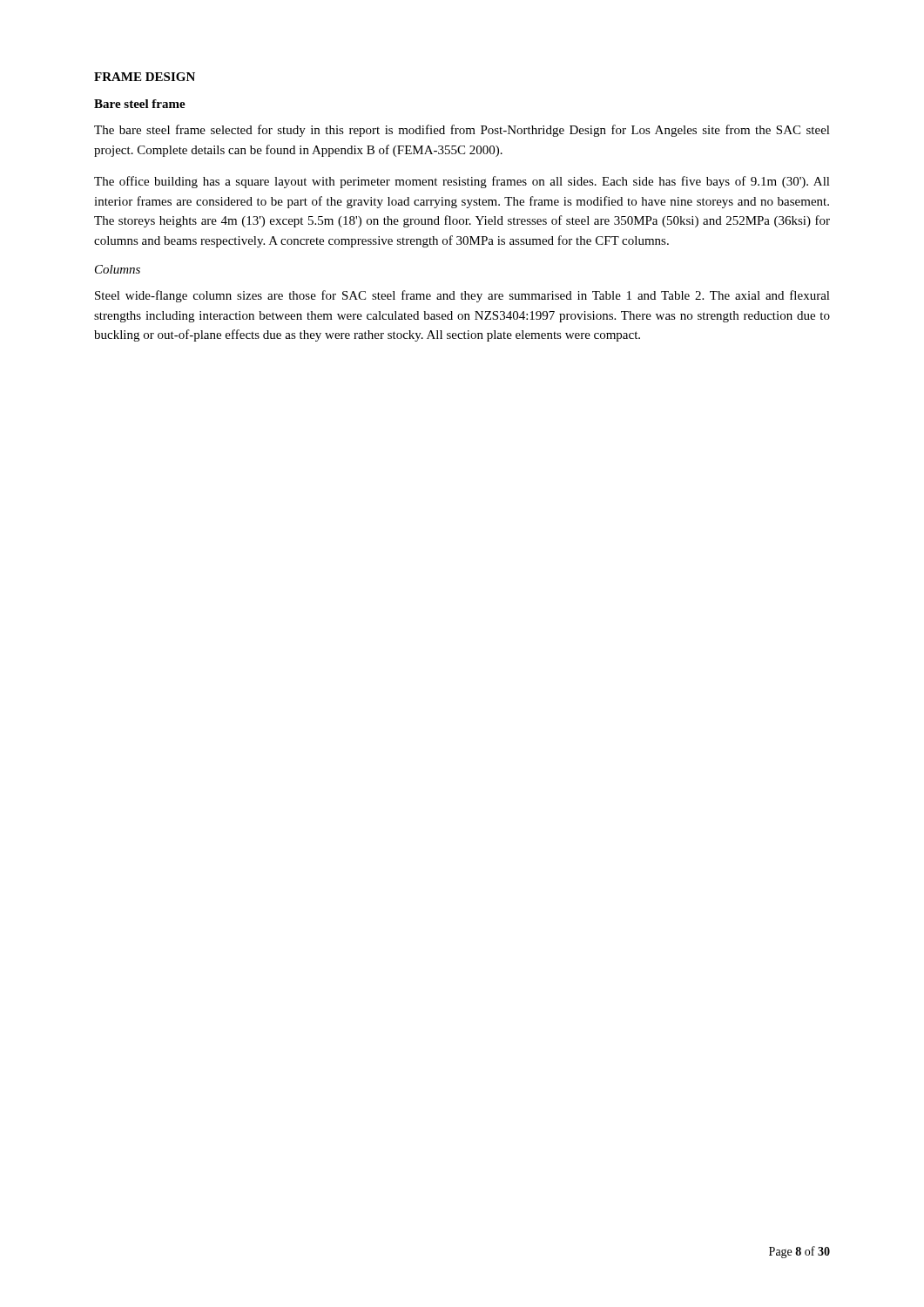The image size is (924, 1307).
Task: Navigate to the region starting "Bare steel frame"
Action: coord(140,104)
